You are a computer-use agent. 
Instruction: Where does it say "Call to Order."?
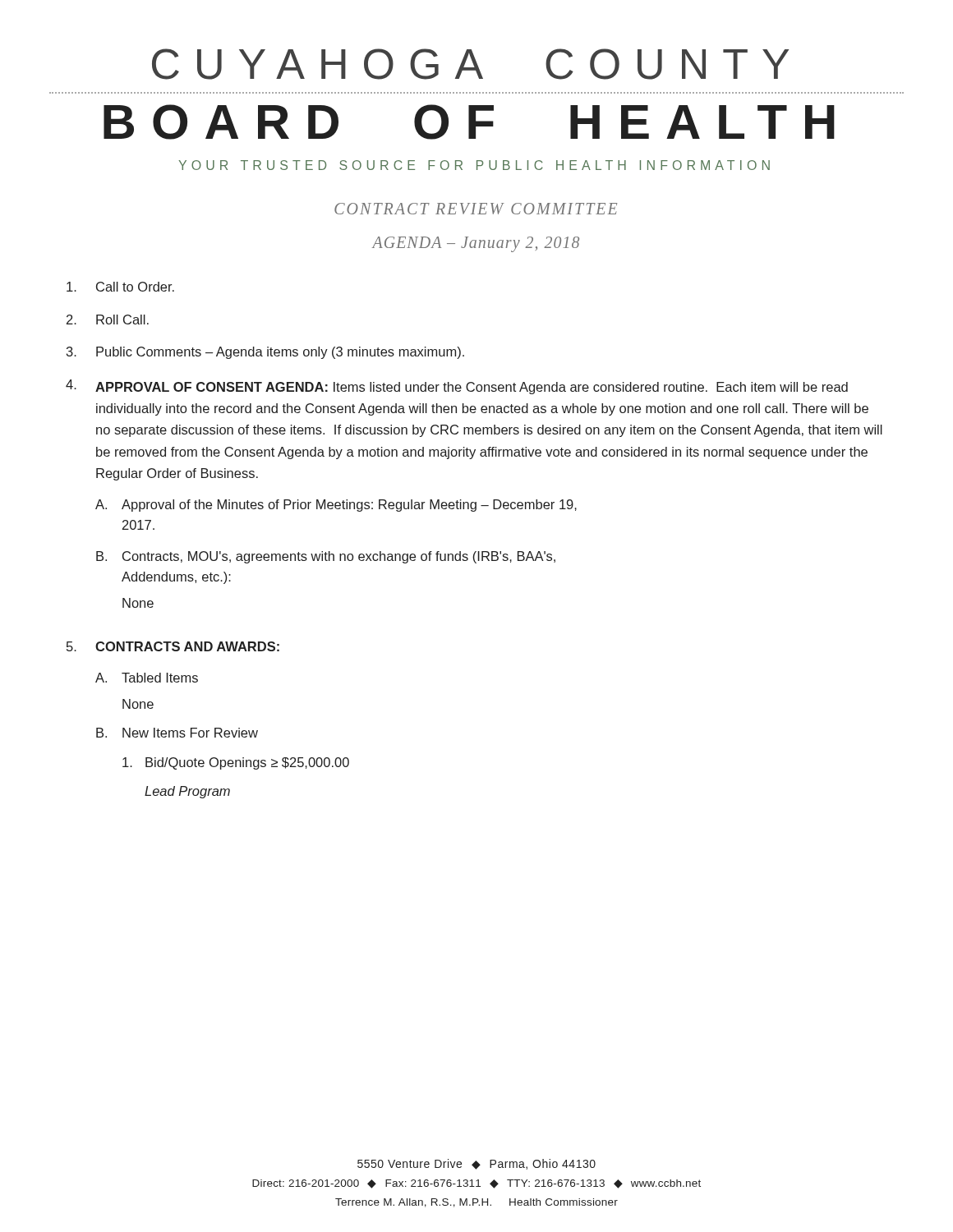pyautogui.click(x=120, y=287)
